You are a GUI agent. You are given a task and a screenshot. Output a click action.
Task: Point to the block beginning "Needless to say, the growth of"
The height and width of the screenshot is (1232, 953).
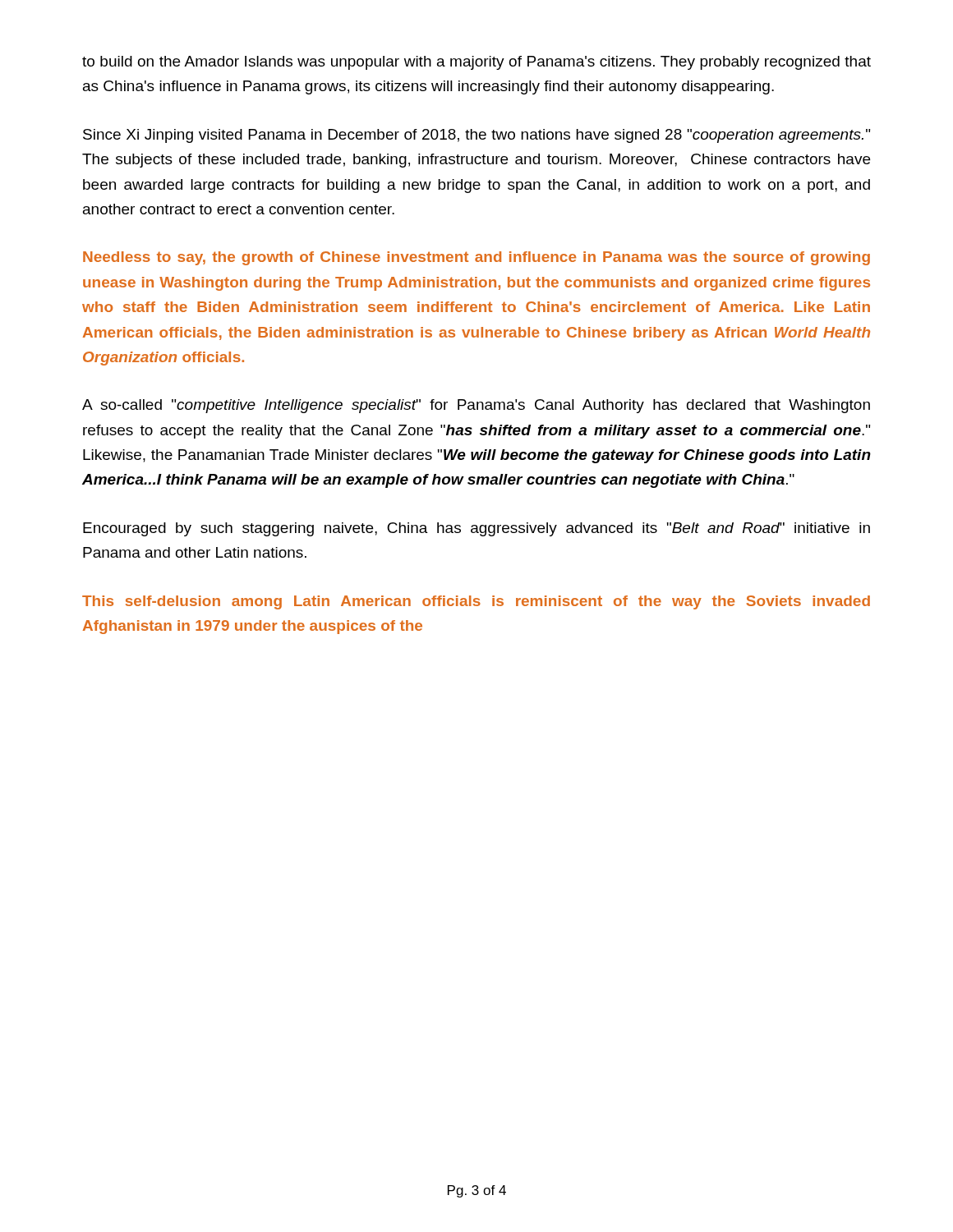point(476,307)
